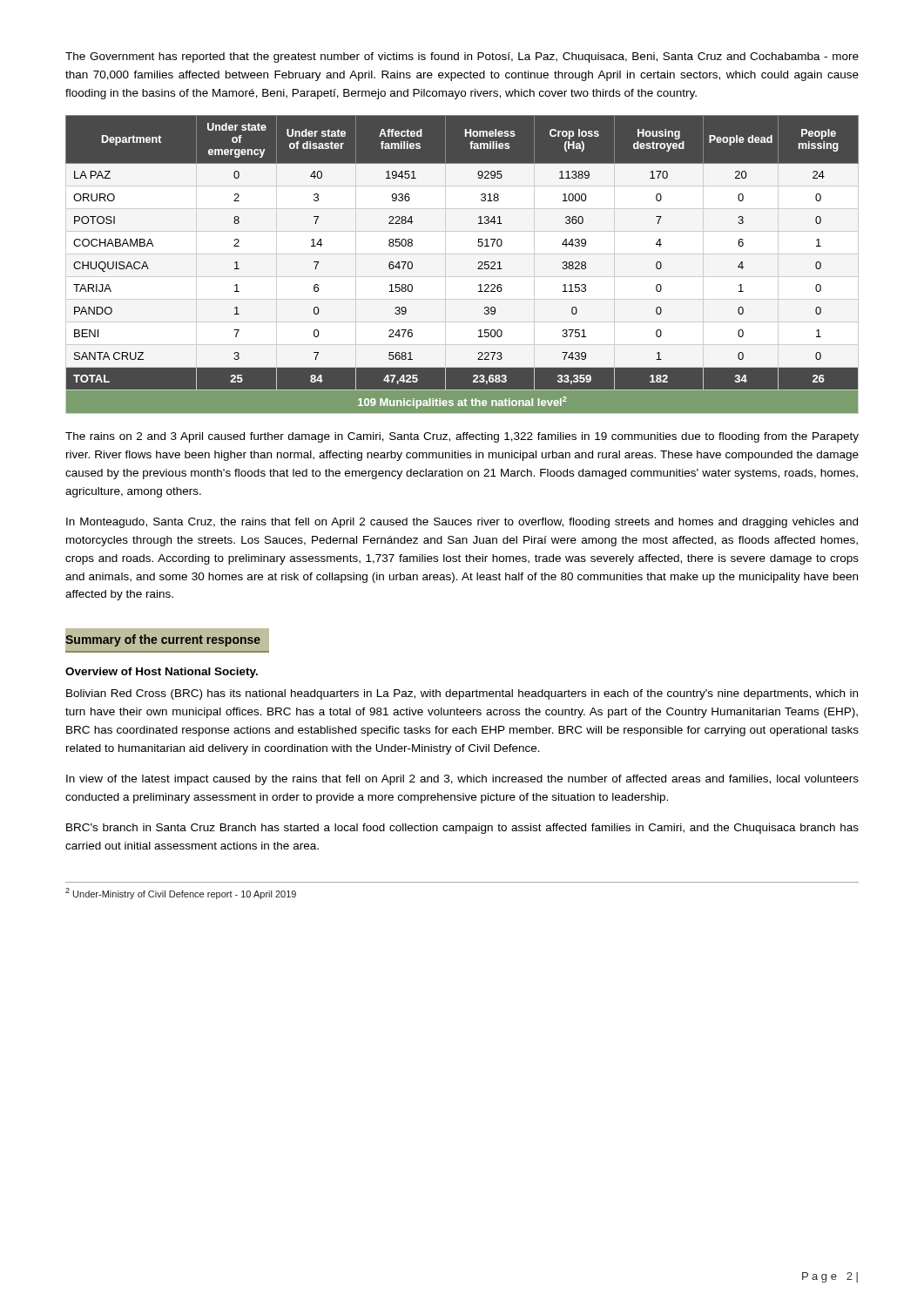Screen dimensions: 1307x924
Task: Navigate to the block starting "Bolivian Red Cross (BRC) has its national"
Action: pyautogui.click(x=462, y=721)
